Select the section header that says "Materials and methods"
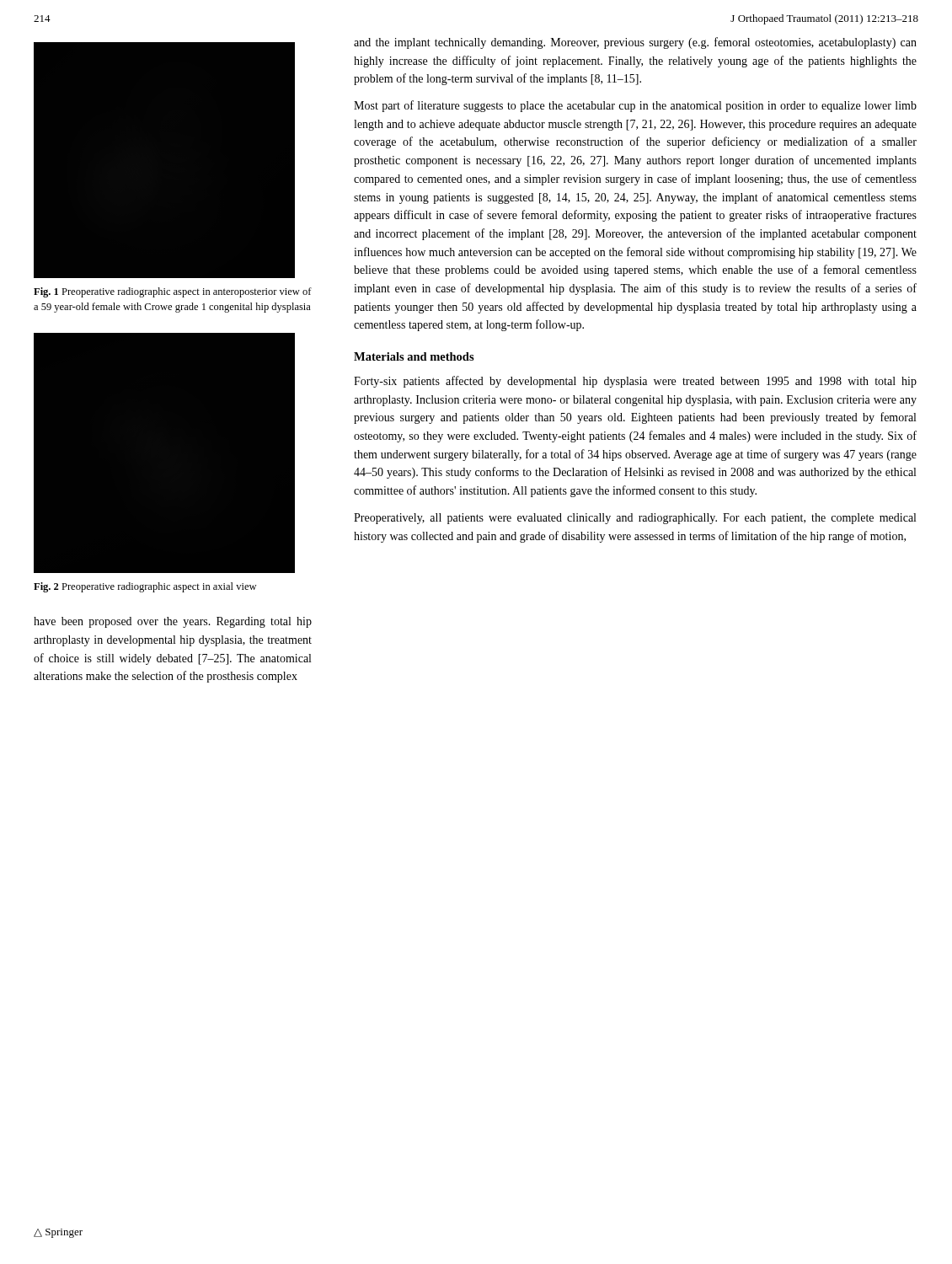This screenshot has width=952, height=1264. pyautogui.click(x=414, y=356)
